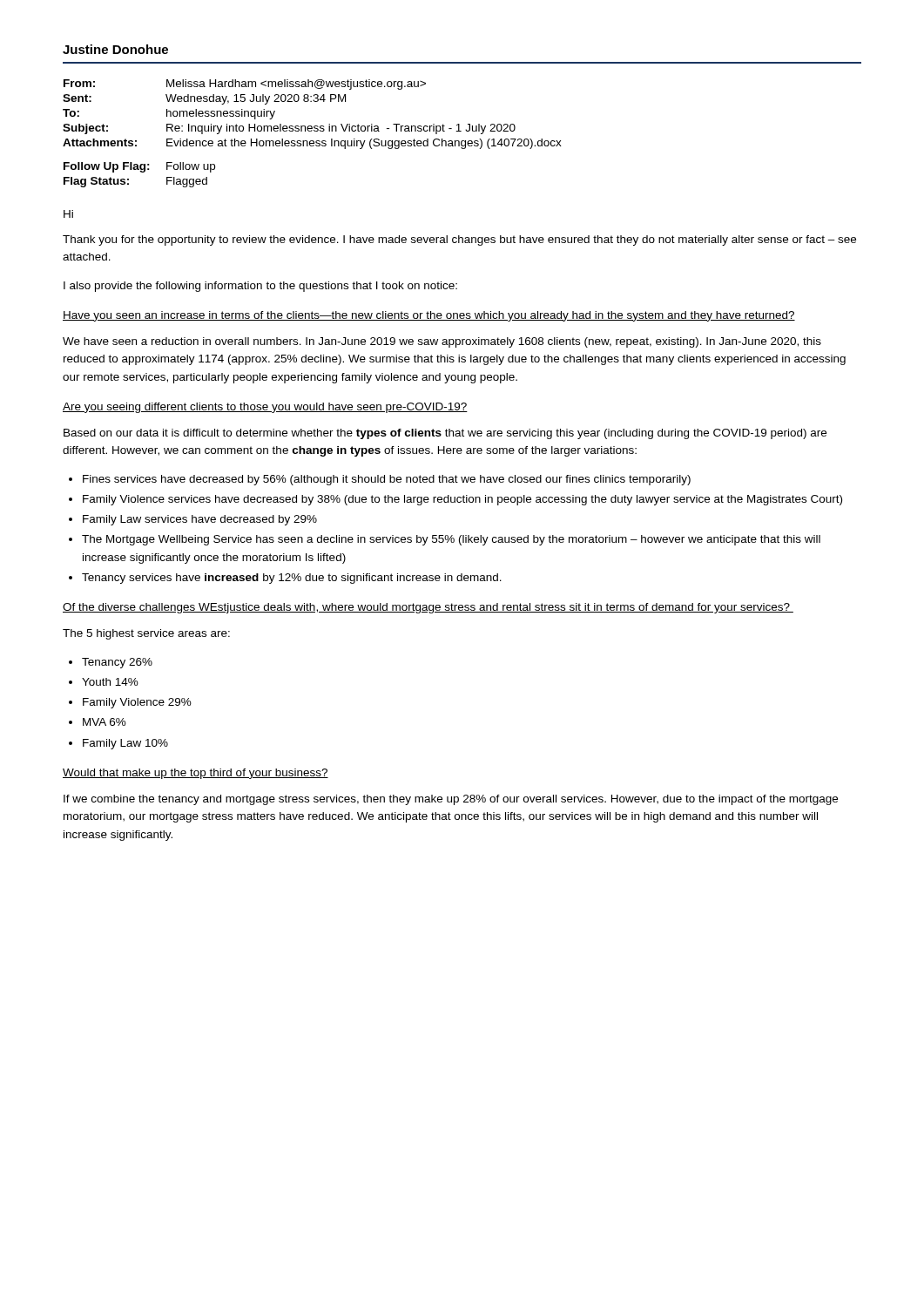Find the text block with the text "The 5 highest service"

point(147,633)
